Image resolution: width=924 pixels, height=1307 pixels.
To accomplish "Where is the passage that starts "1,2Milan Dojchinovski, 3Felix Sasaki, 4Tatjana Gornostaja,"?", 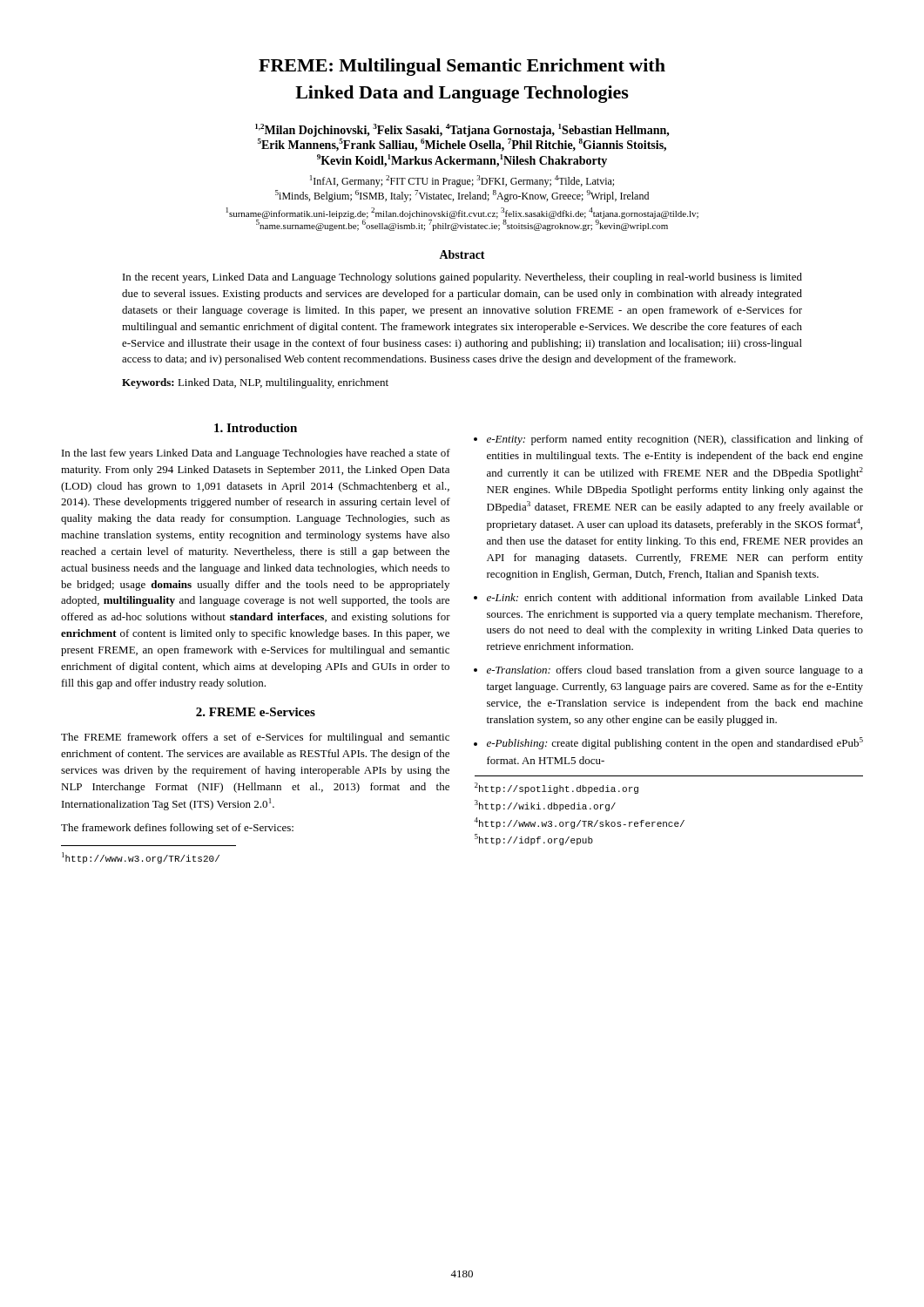I will 462,145.
